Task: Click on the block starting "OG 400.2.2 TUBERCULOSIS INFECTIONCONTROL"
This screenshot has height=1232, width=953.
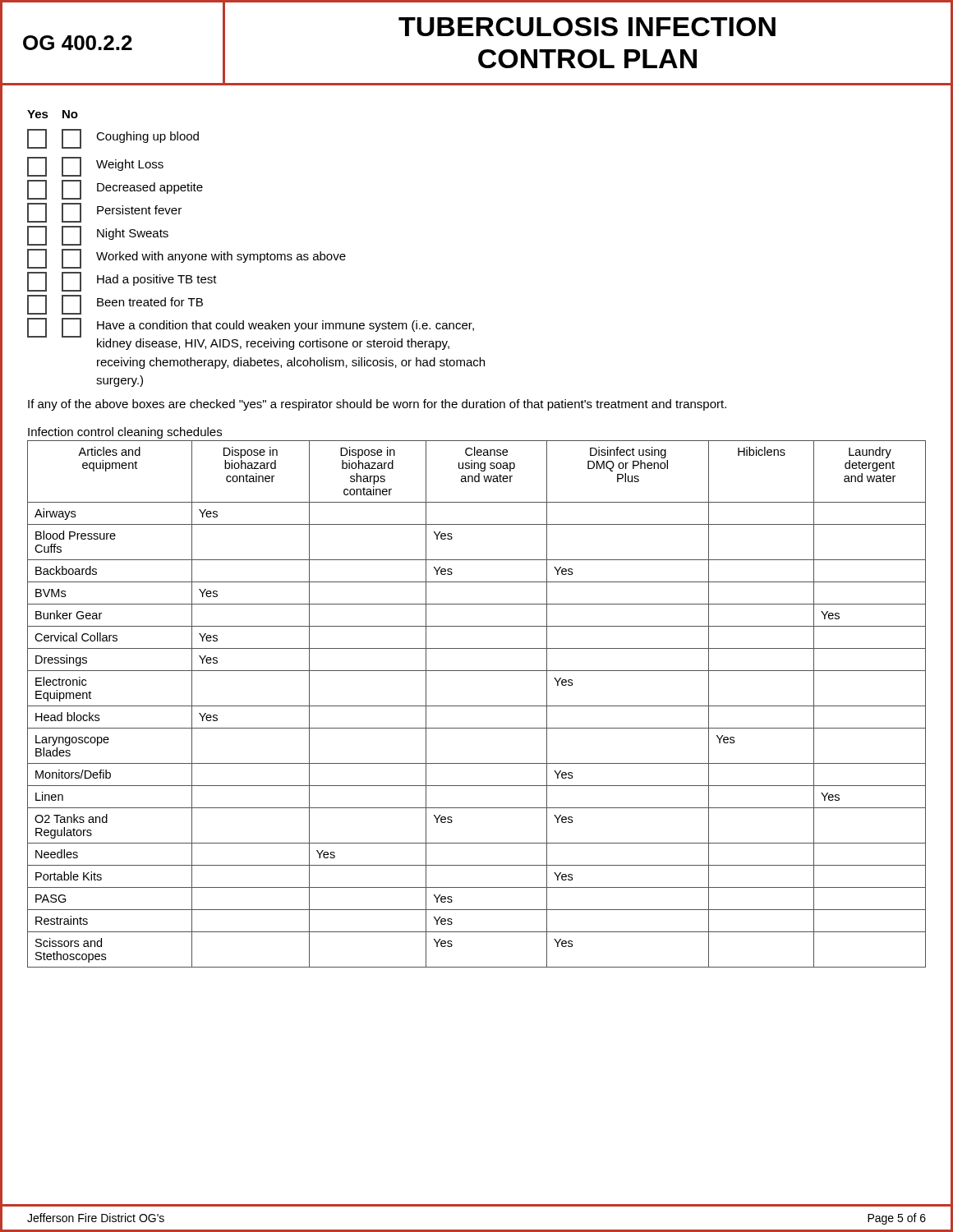Action: coord(476,43)
